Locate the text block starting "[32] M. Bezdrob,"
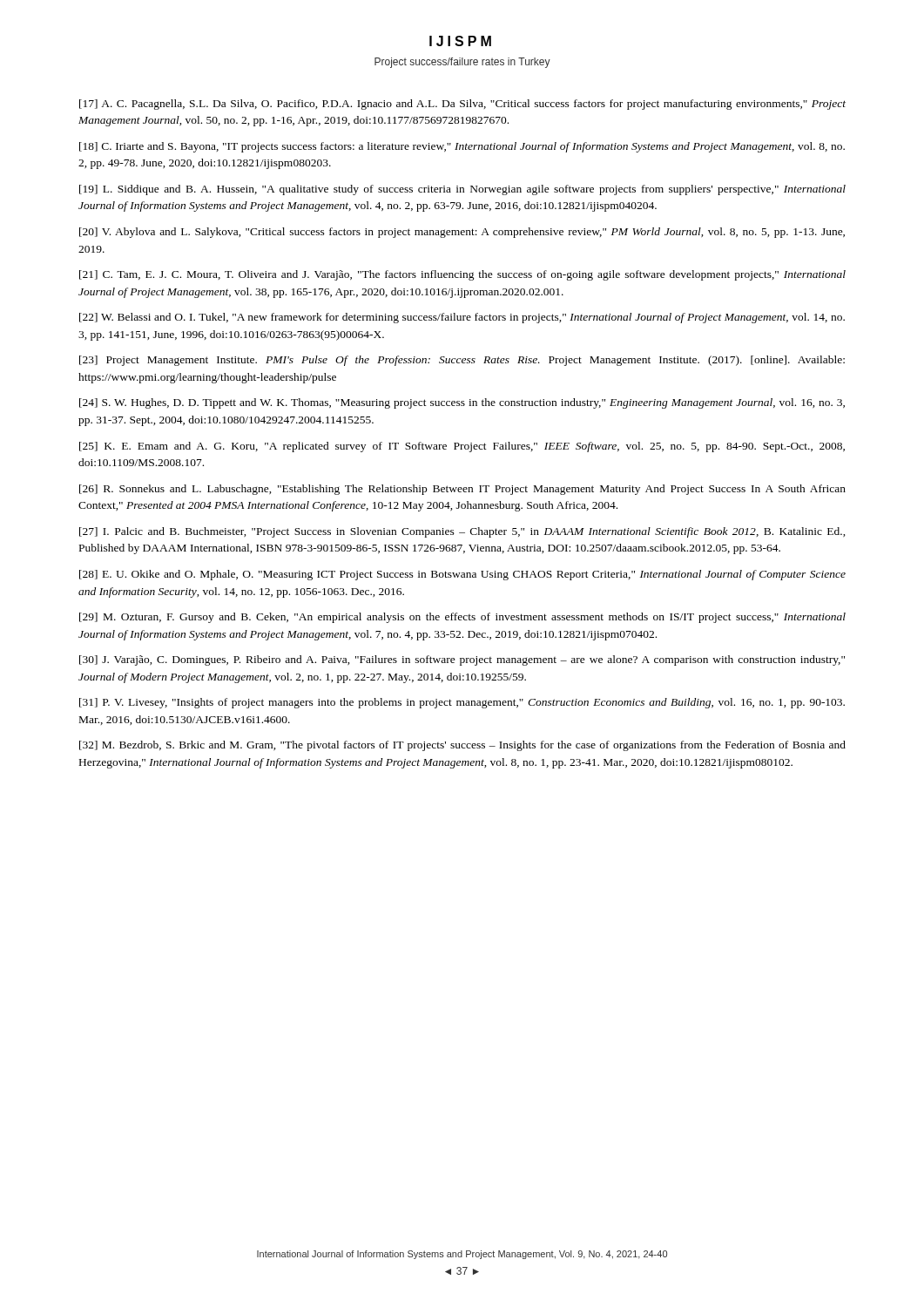Image resolution: width=924 pixels, height=1307 pixels. coord(462,753)
